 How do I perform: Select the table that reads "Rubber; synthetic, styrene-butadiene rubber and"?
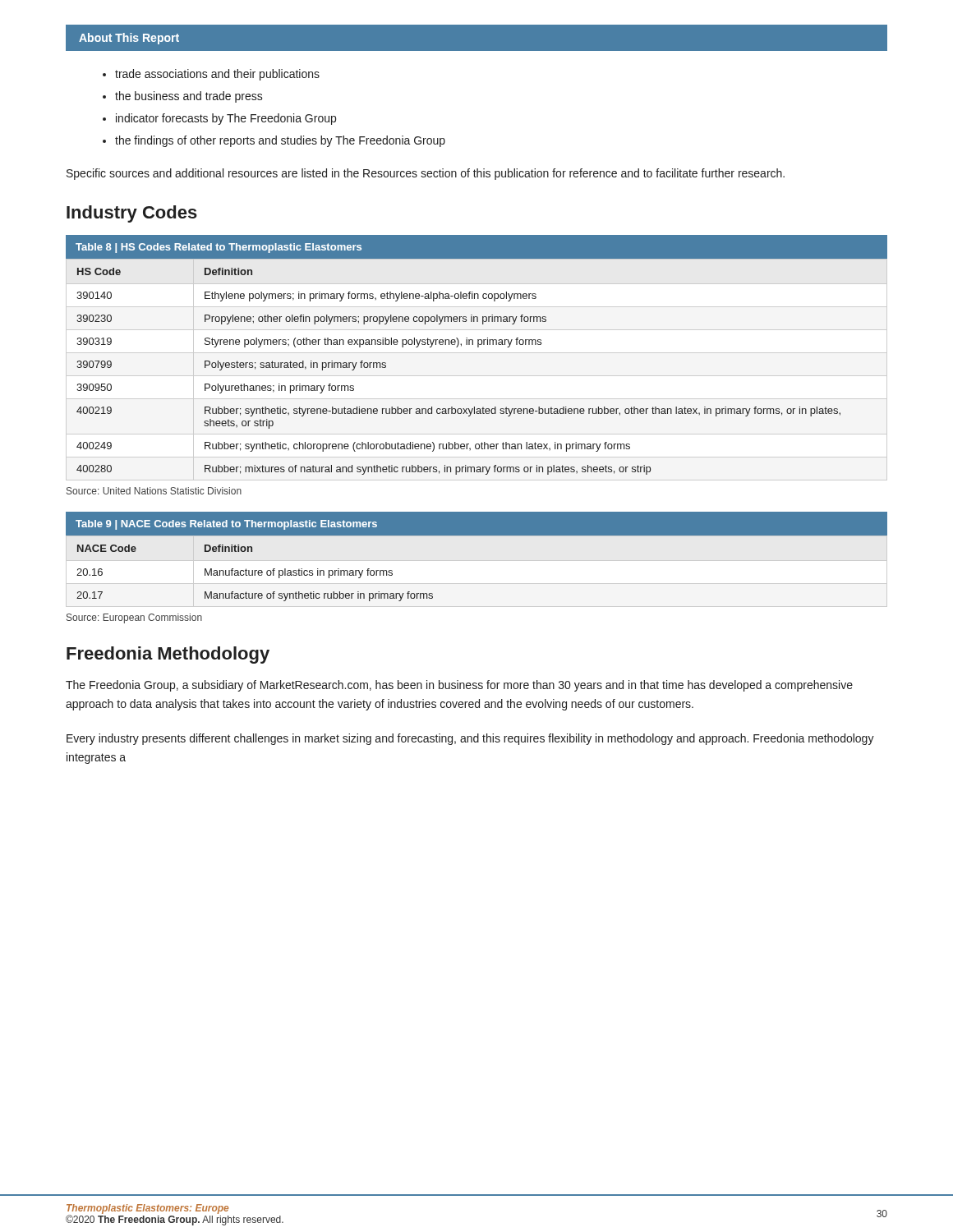click(476, 358)
